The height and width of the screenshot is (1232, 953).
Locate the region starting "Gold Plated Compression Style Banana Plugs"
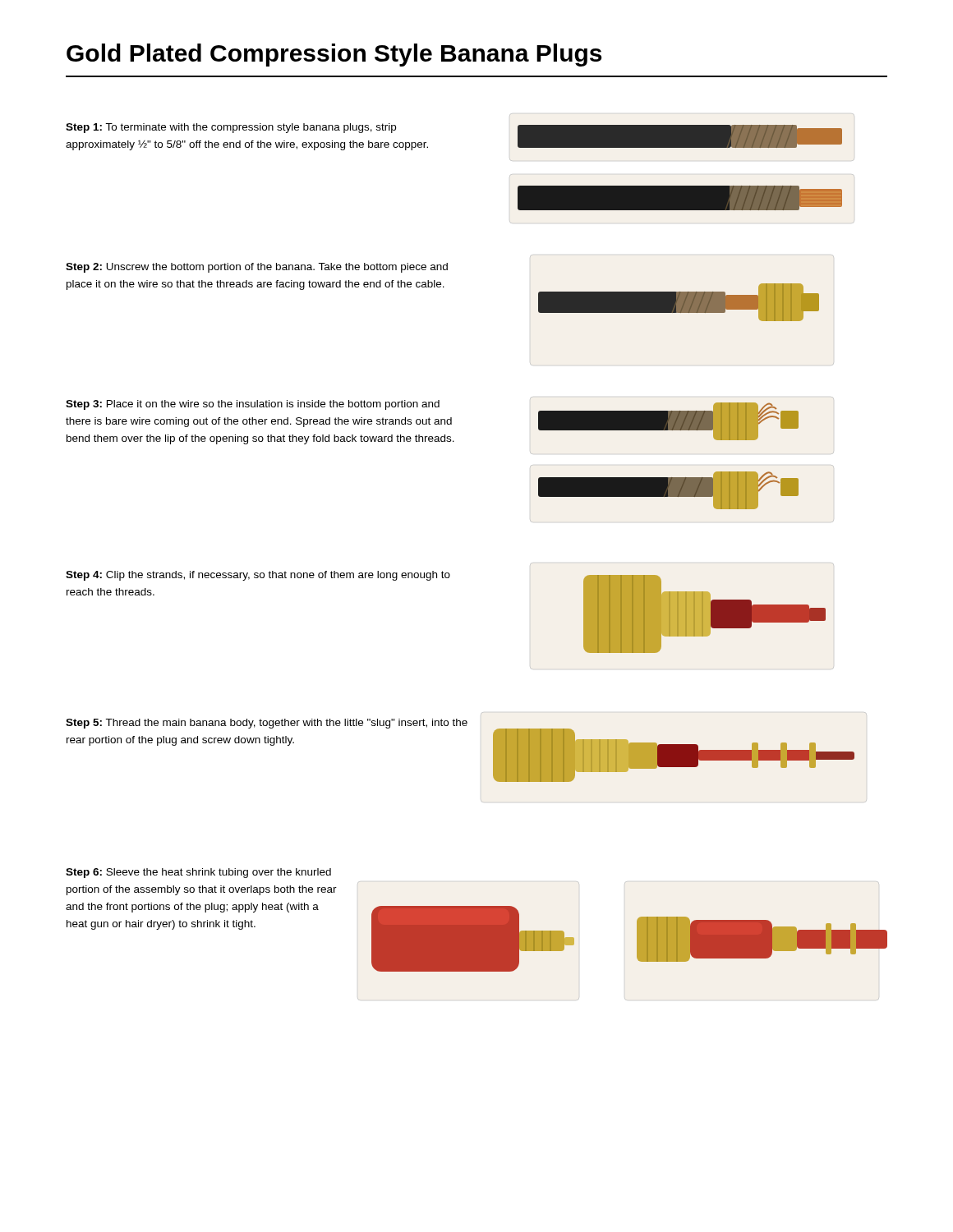point(476,53)
